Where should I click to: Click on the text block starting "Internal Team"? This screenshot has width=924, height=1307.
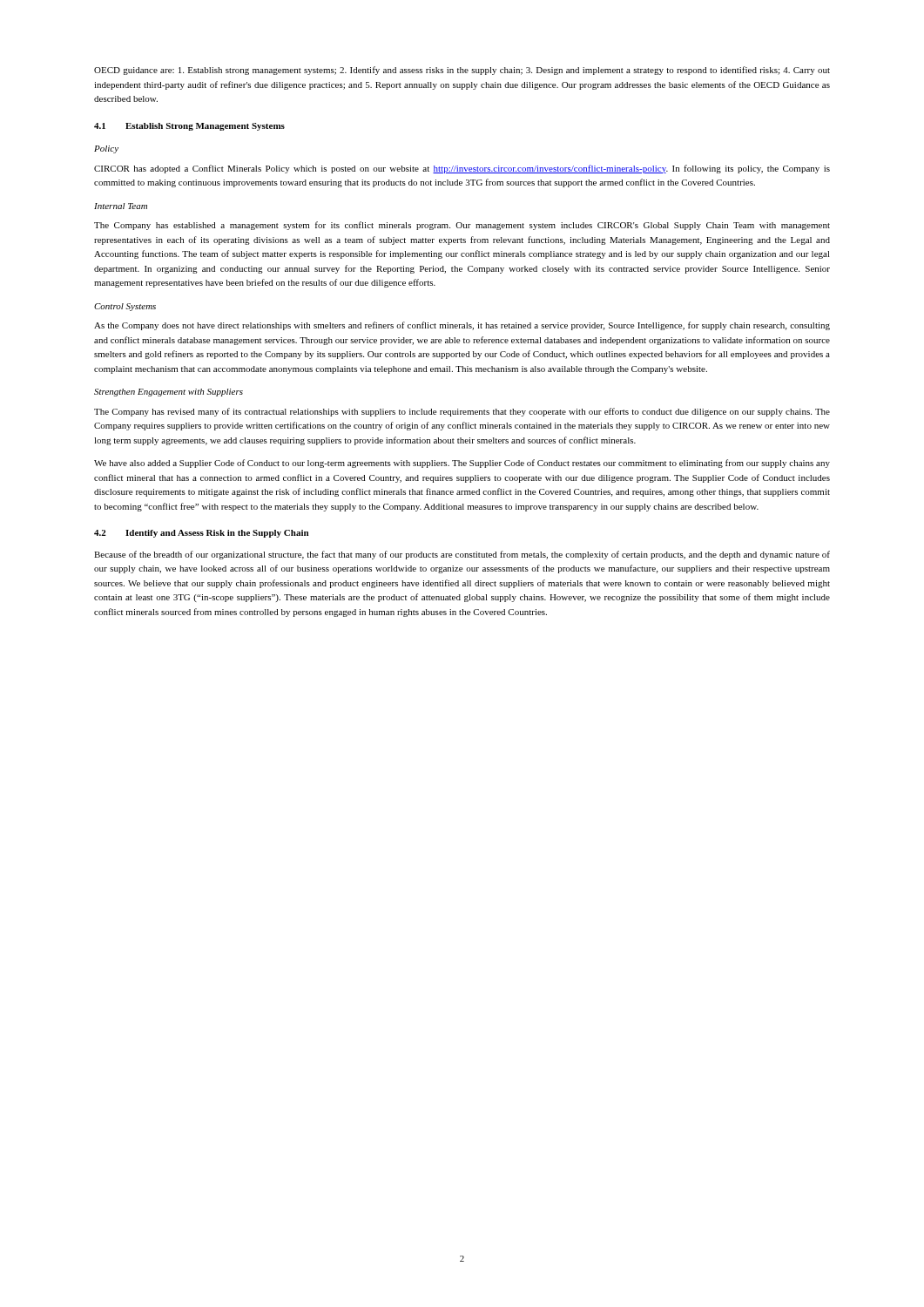(x=121, y=206)
